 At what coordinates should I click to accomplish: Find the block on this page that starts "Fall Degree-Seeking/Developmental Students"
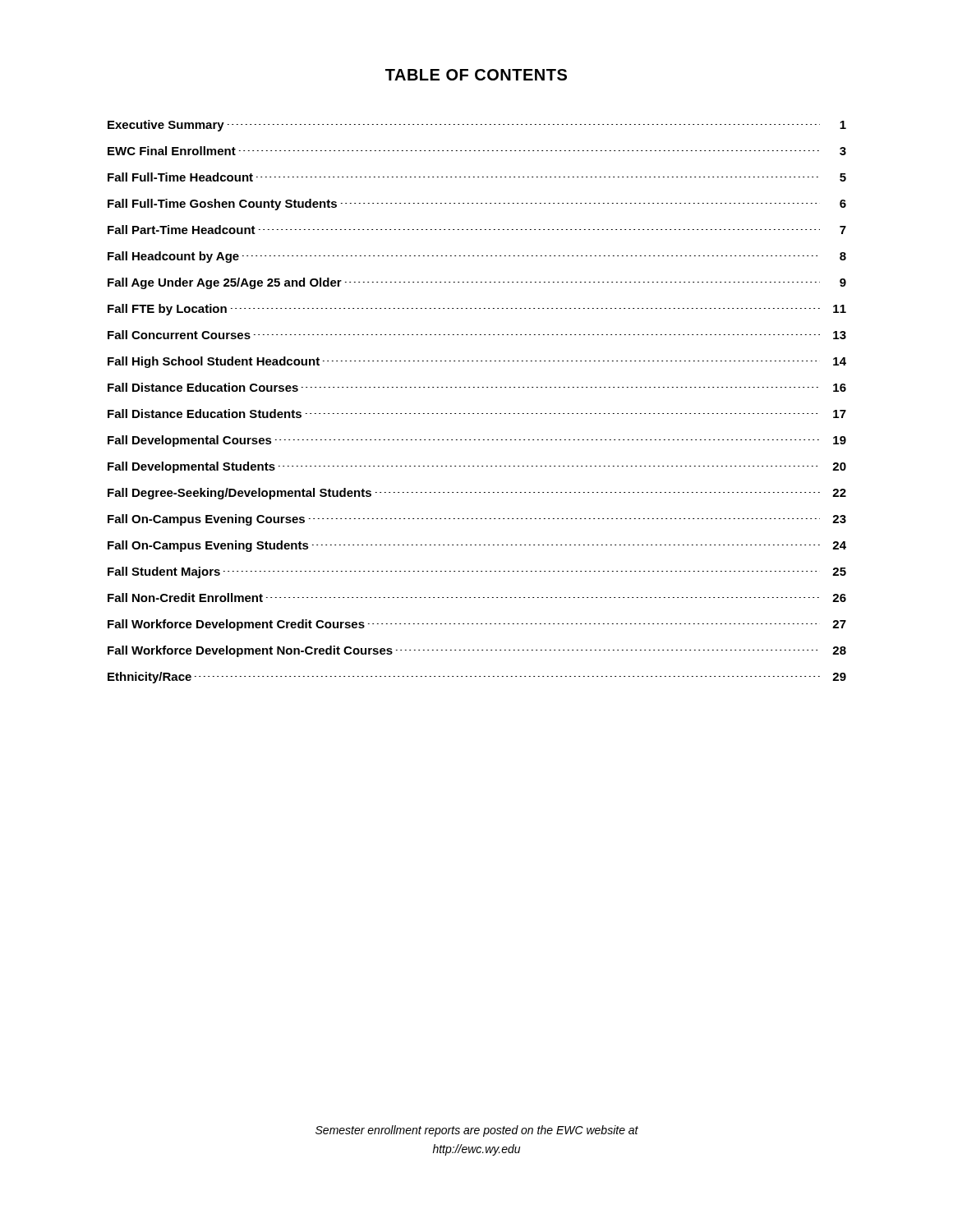coord(476,492)
